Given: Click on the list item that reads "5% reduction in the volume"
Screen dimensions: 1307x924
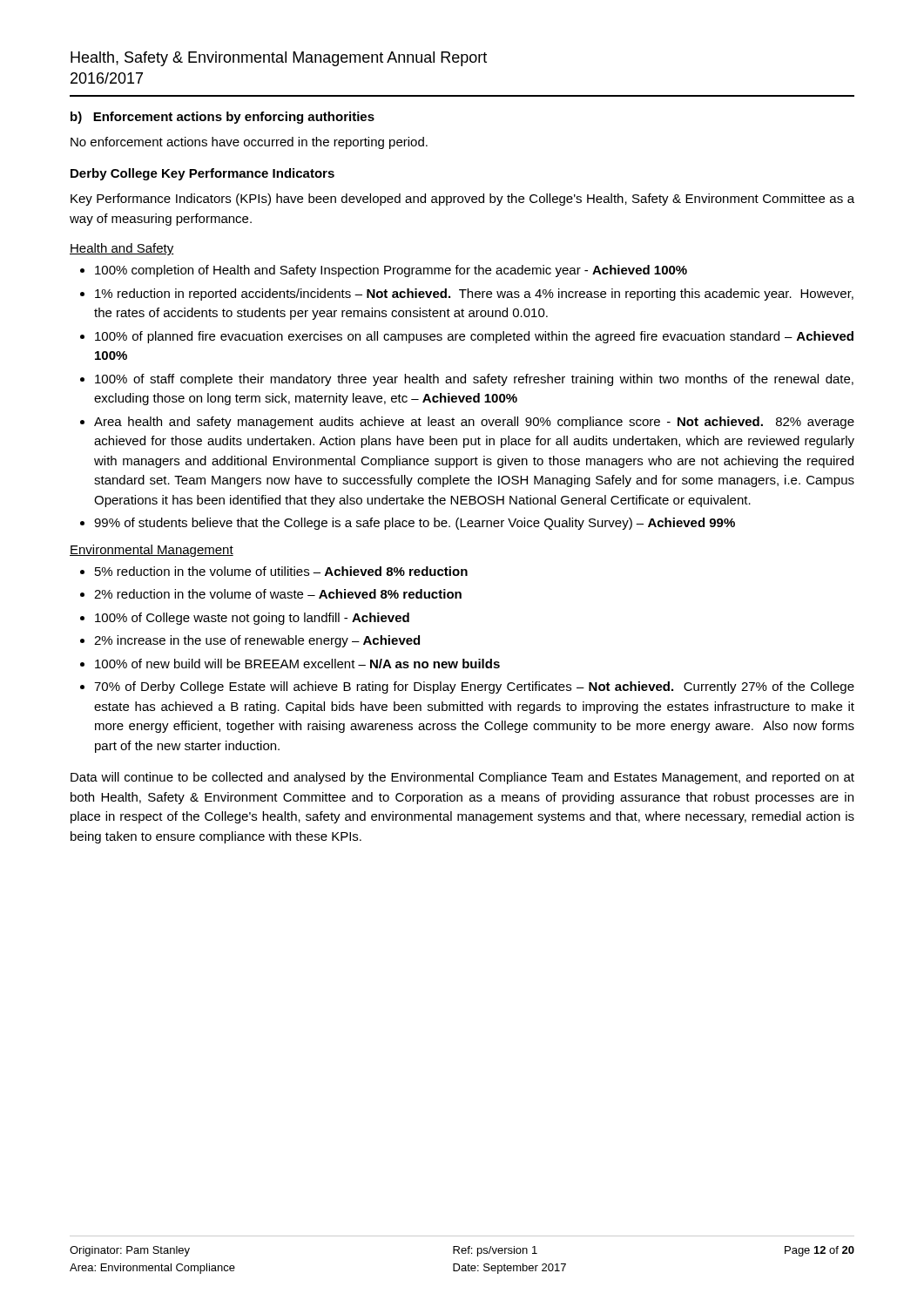Looking at the screenshot, I should tap(281, 571).
